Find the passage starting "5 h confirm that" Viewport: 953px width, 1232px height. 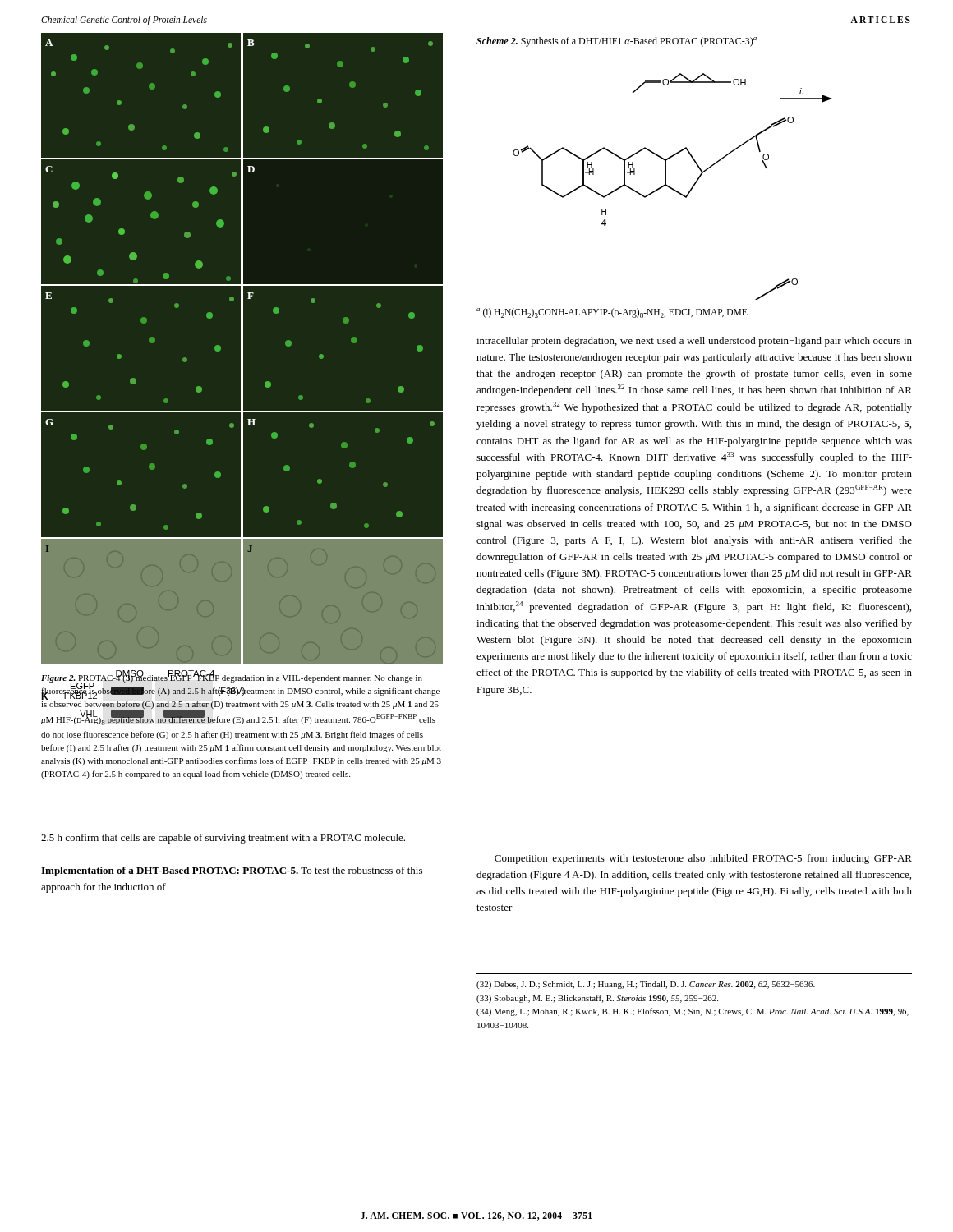(223, 837)
